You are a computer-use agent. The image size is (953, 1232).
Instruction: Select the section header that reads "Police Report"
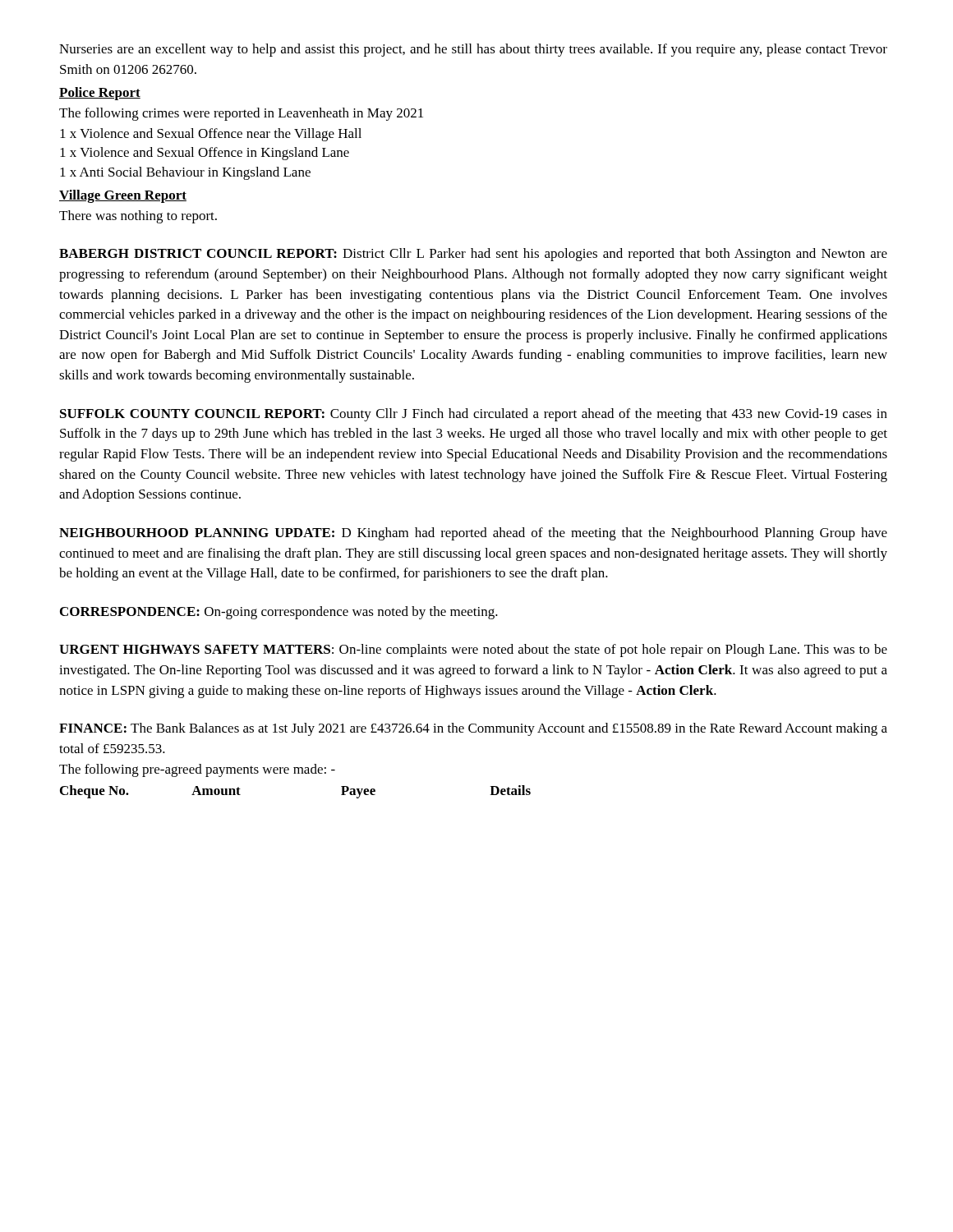(100, 93)
